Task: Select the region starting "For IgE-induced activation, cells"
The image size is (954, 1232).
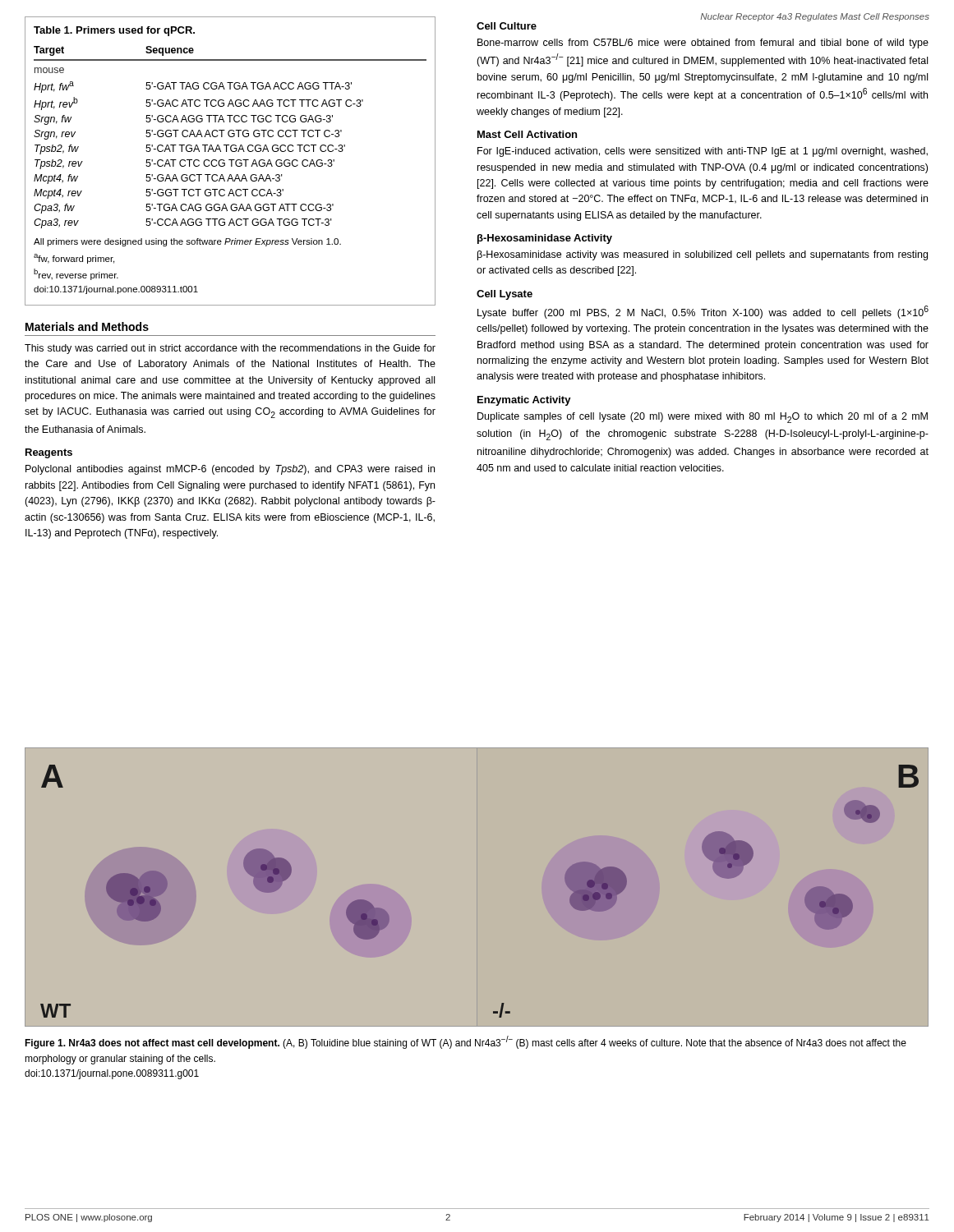Action: pos(703,183)
